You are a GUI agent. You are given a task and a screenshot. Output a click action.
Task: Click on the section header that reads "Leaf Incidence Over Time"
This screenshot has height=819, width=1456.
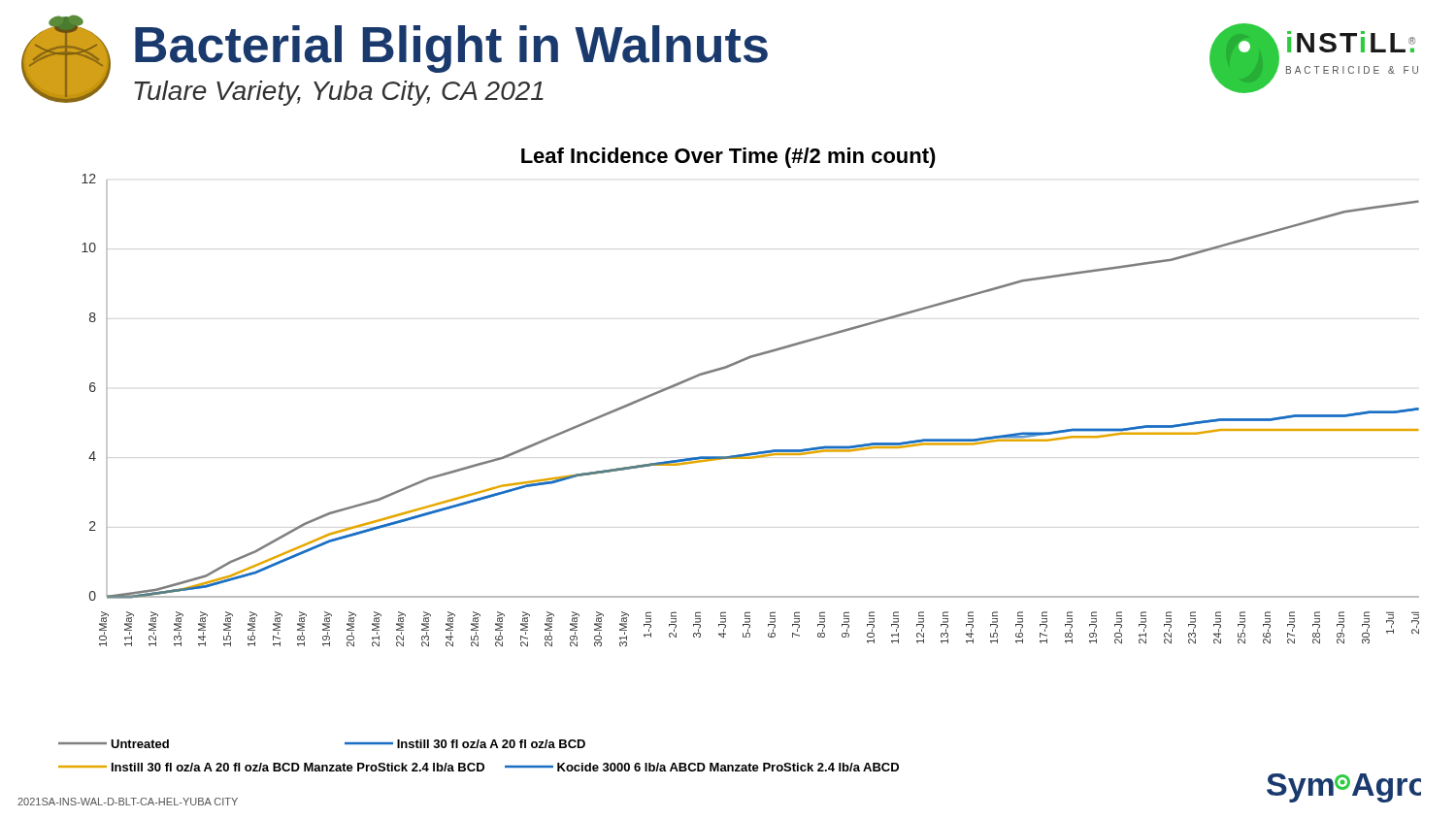pyautogui.click(x=728, y=156)
